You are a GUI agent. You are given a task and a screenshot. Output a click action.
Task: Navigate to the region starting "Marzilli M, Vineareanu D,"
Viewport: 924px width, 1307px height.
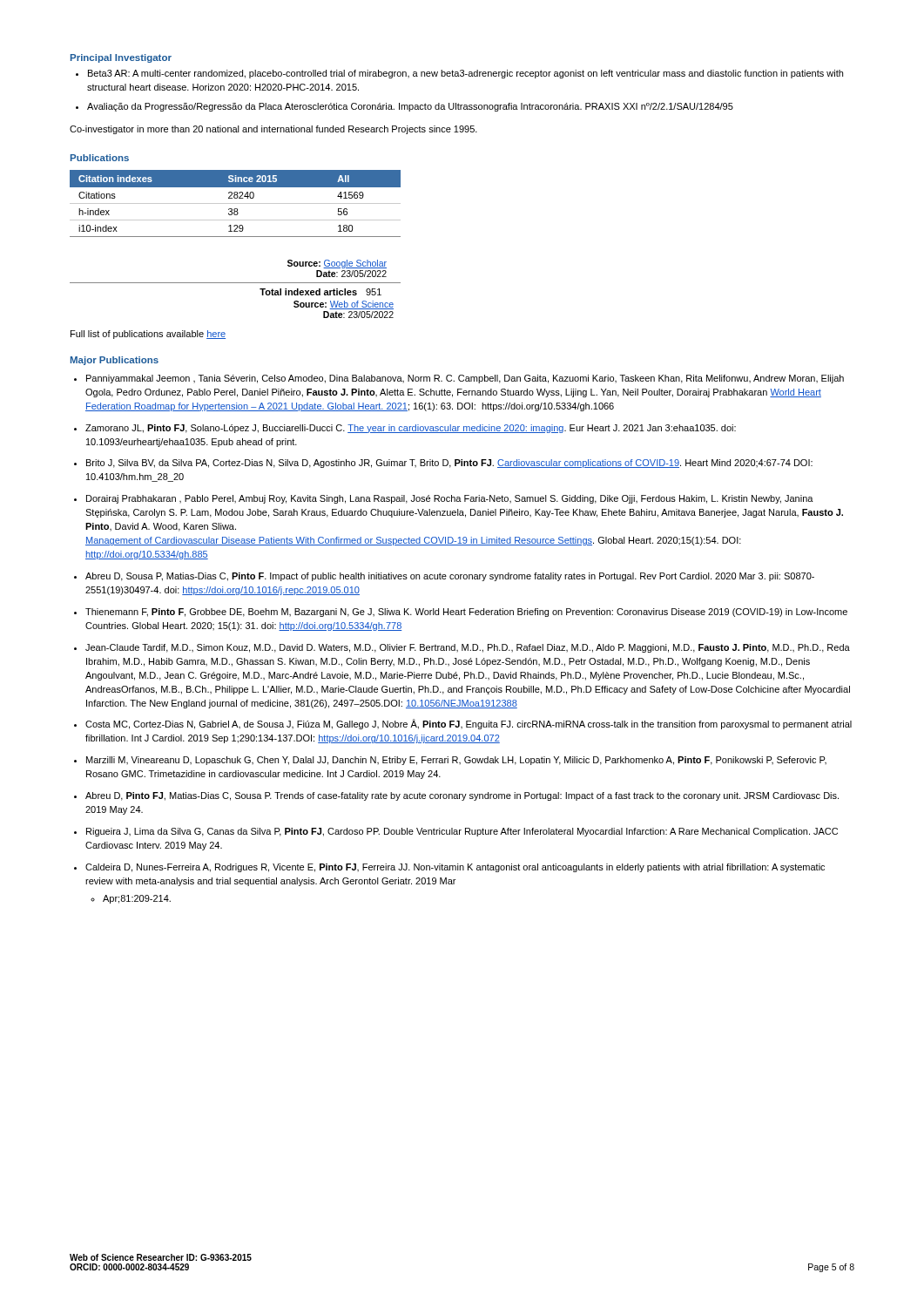tap(456, 767)
